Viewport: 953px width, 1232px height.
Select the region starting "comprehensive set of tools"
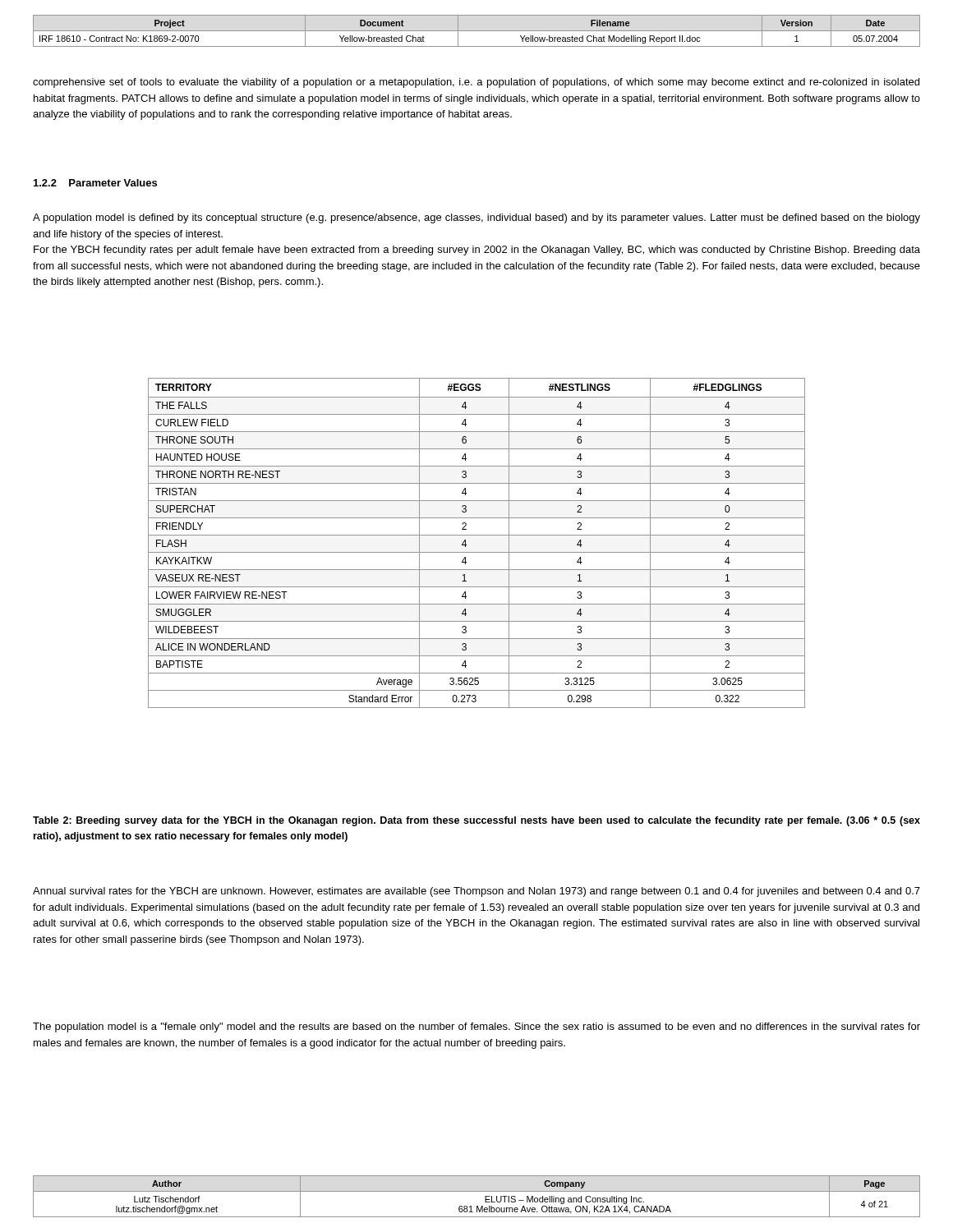[476, 98]
